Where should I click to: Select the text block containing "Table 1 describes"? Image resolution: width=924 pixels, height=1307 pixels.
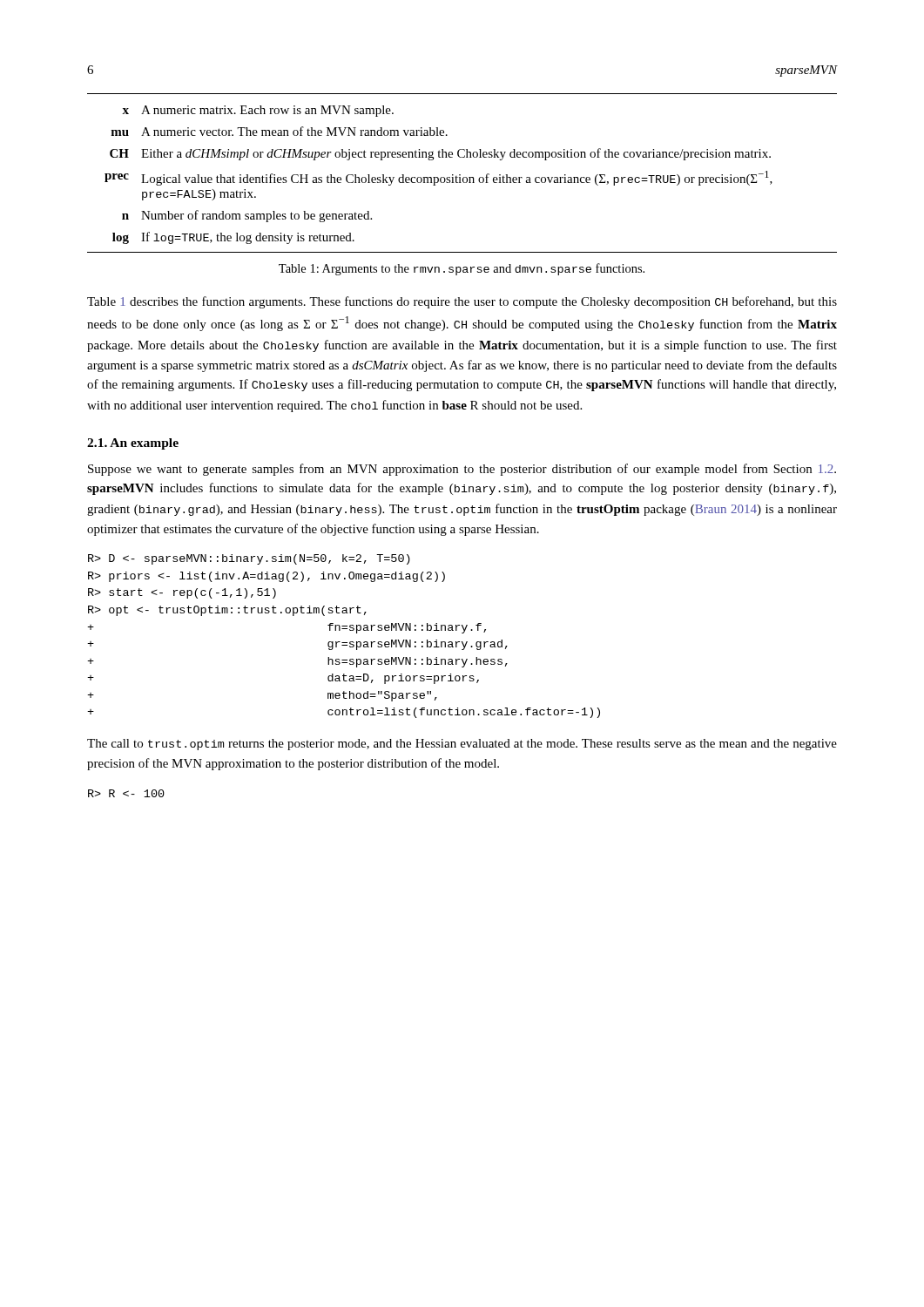coord(462,354)
